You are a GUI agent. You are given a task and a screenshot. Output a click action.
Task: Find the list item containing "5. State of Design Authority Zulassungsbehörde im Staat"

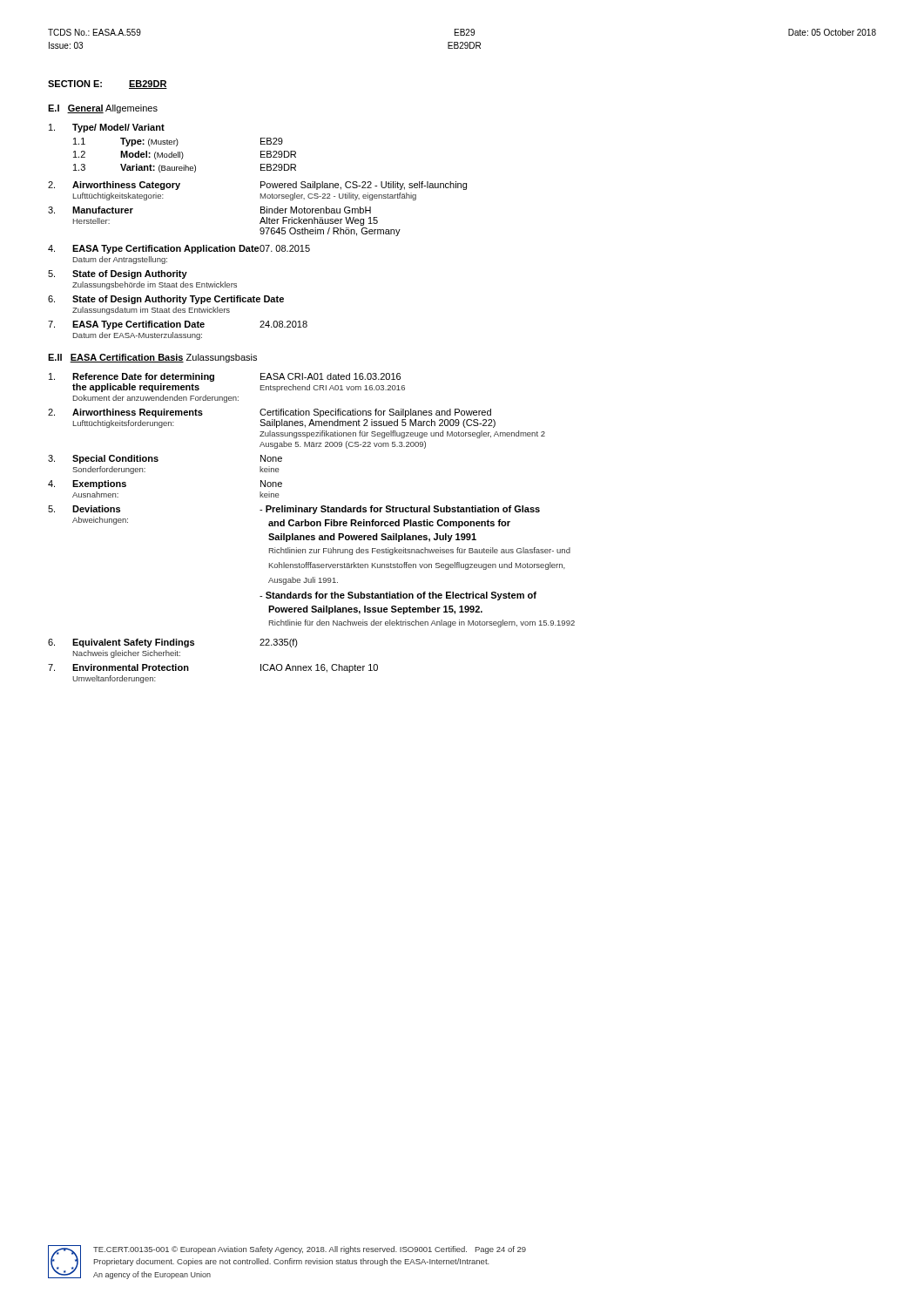154,279
